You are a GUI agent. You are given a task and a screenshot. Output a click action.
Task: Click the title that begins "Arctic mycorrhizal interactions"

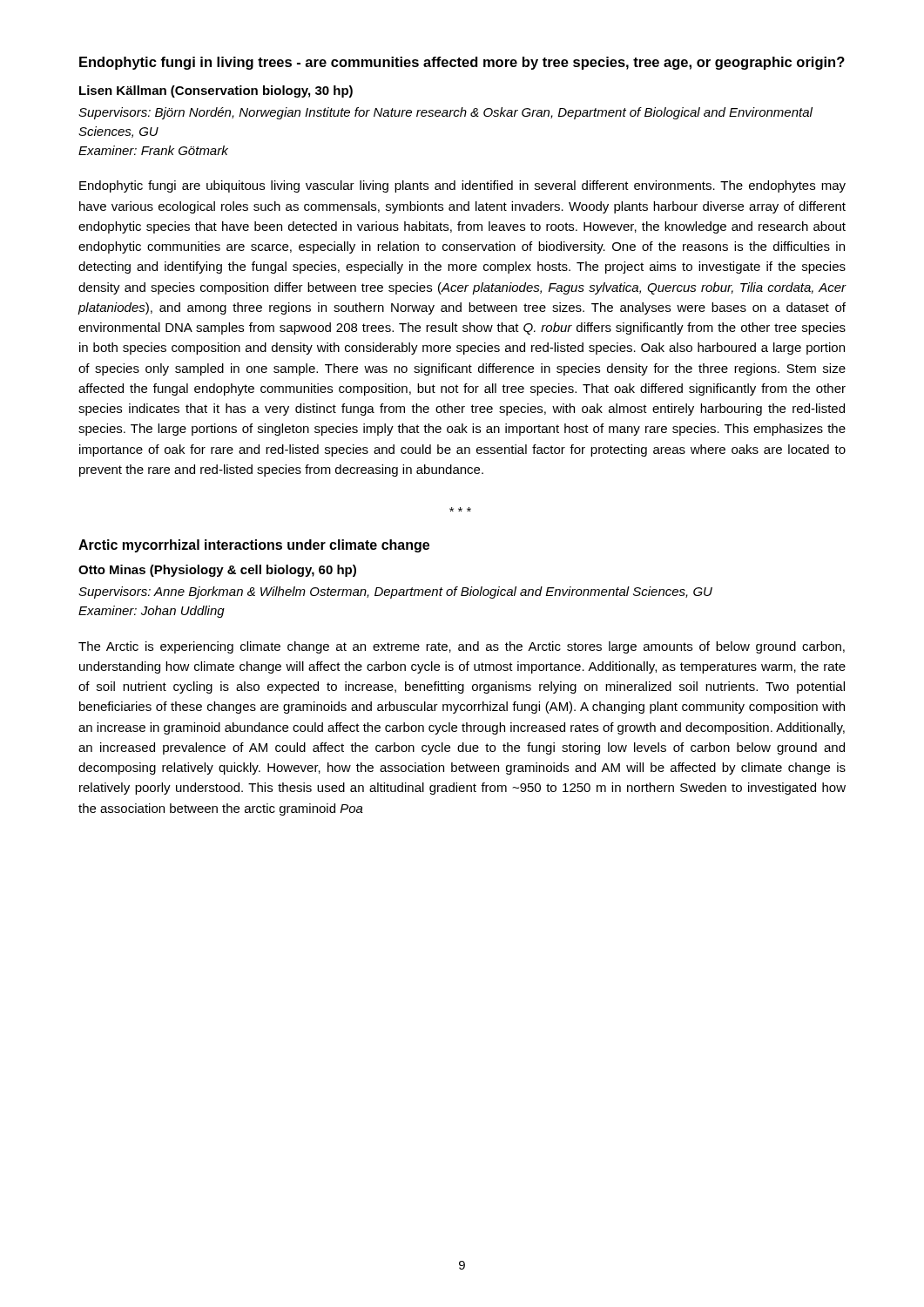[254, 545]
